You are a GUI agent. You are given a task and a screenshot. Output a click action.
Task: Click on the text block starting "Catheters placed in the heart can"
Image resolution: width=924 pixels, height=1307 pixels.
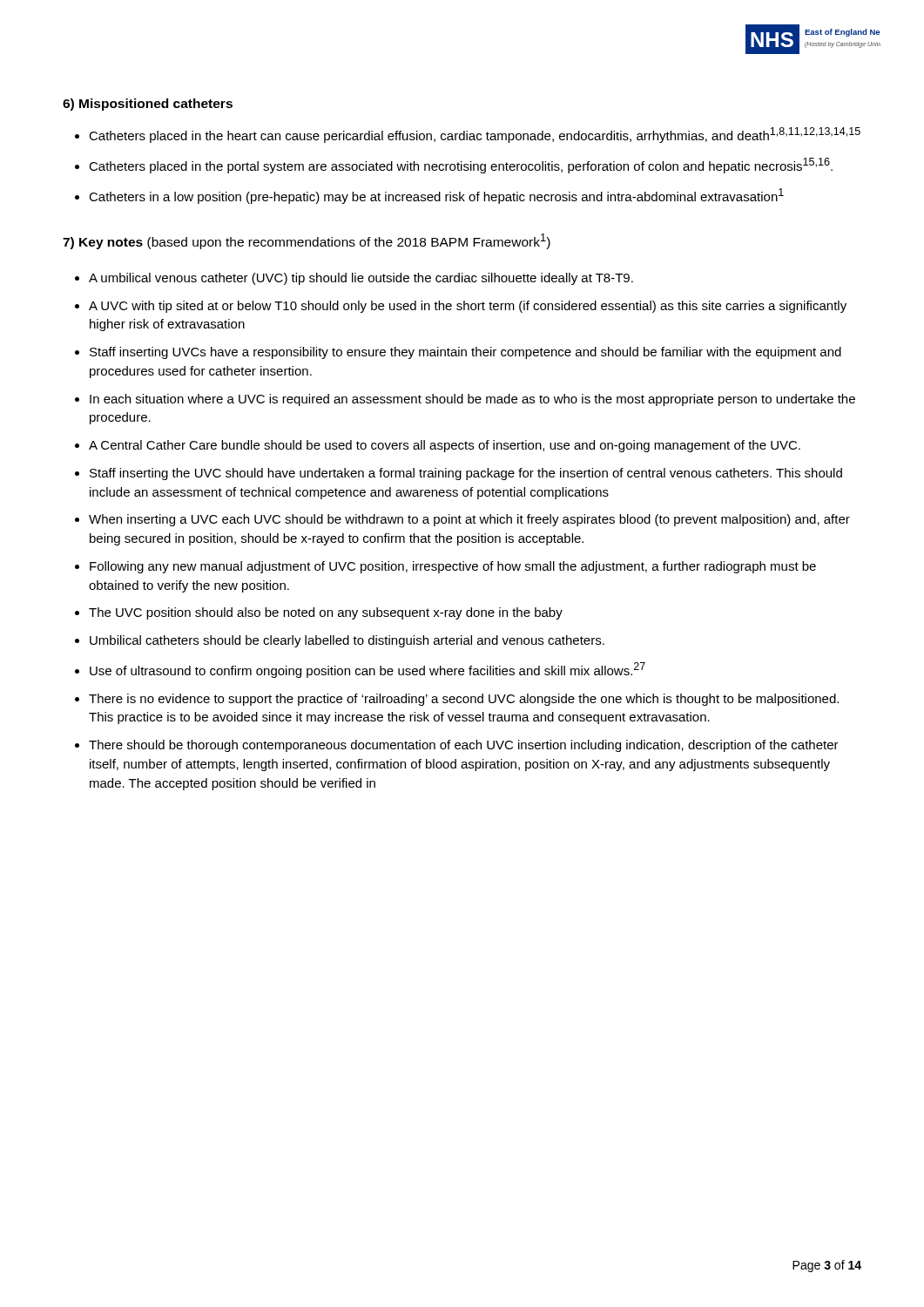475,134
